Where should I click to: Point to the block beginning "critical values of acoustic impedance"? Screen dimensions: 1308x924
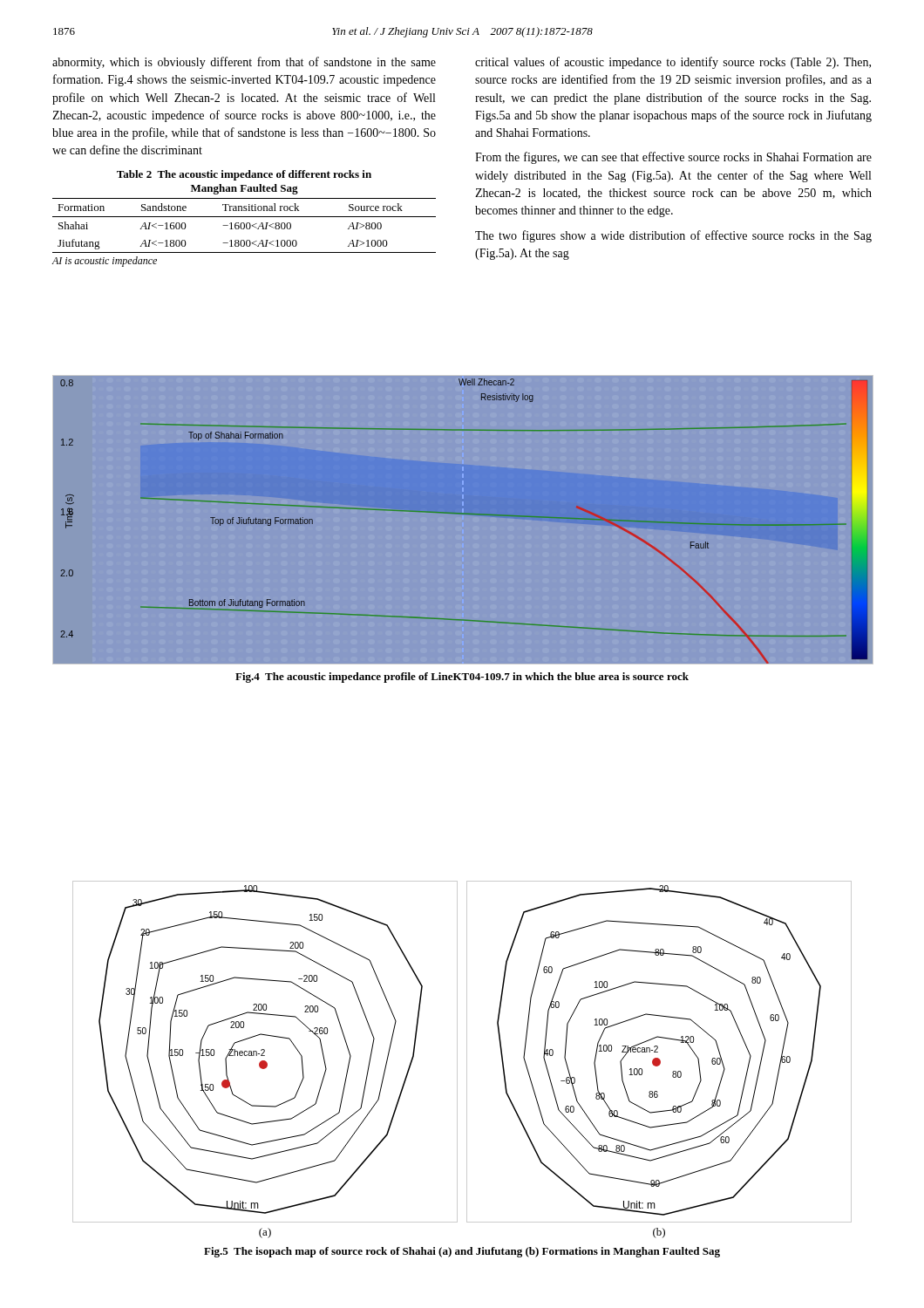coord(673,158)
